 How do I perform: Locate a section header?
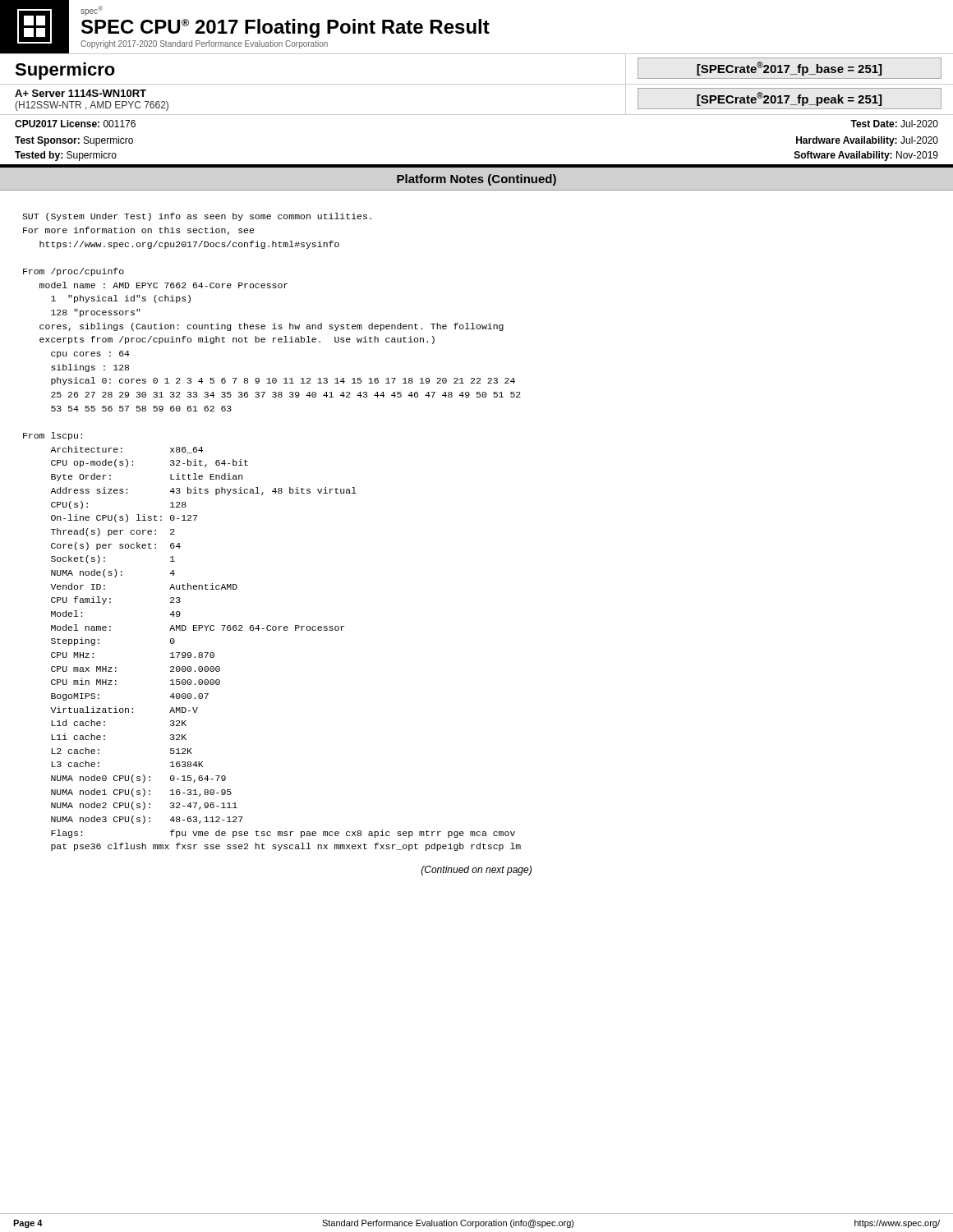[x=476, y=178]
